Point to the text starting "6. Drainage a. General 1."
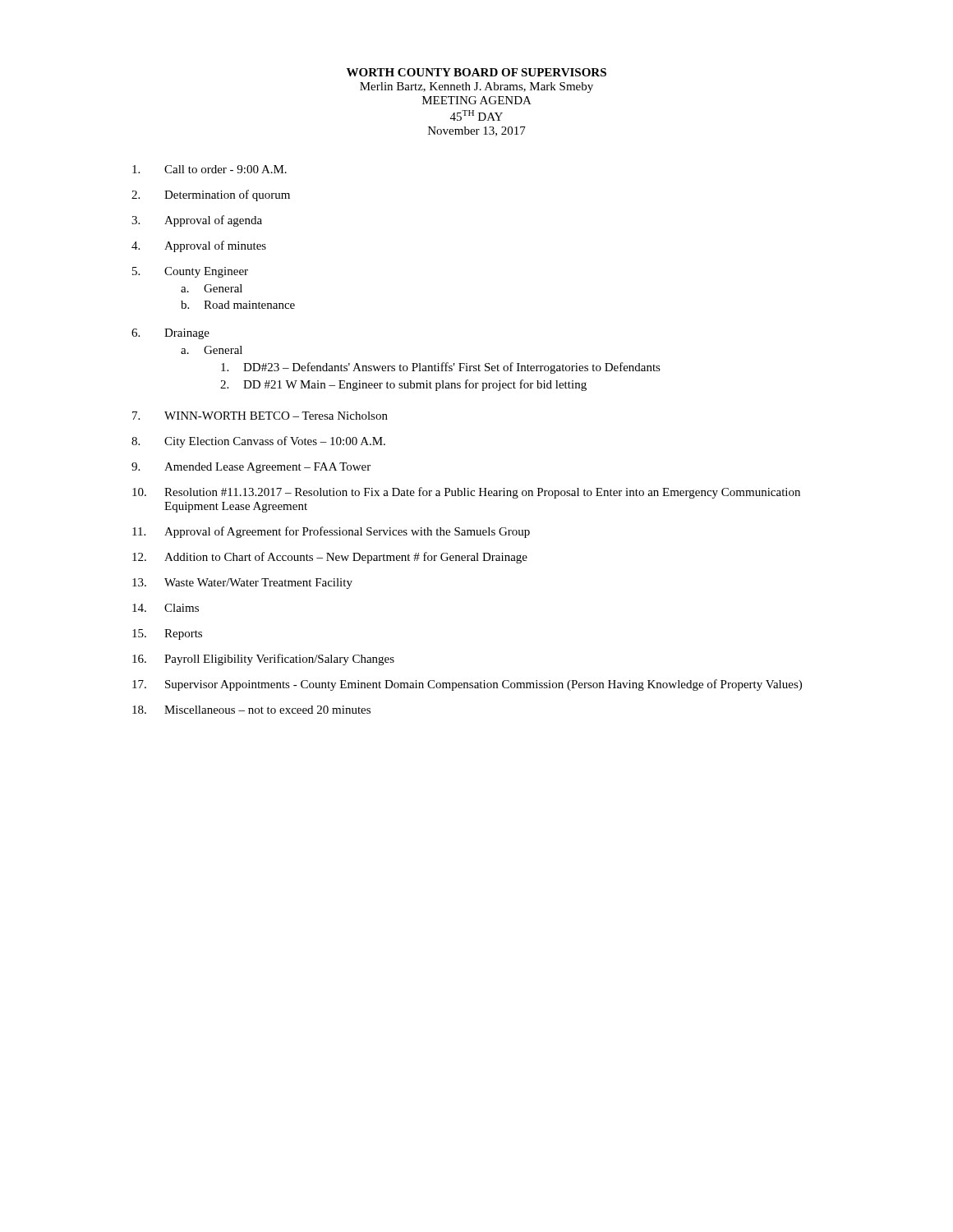The height and width of the screenshot is (1232, 953). 476,362
